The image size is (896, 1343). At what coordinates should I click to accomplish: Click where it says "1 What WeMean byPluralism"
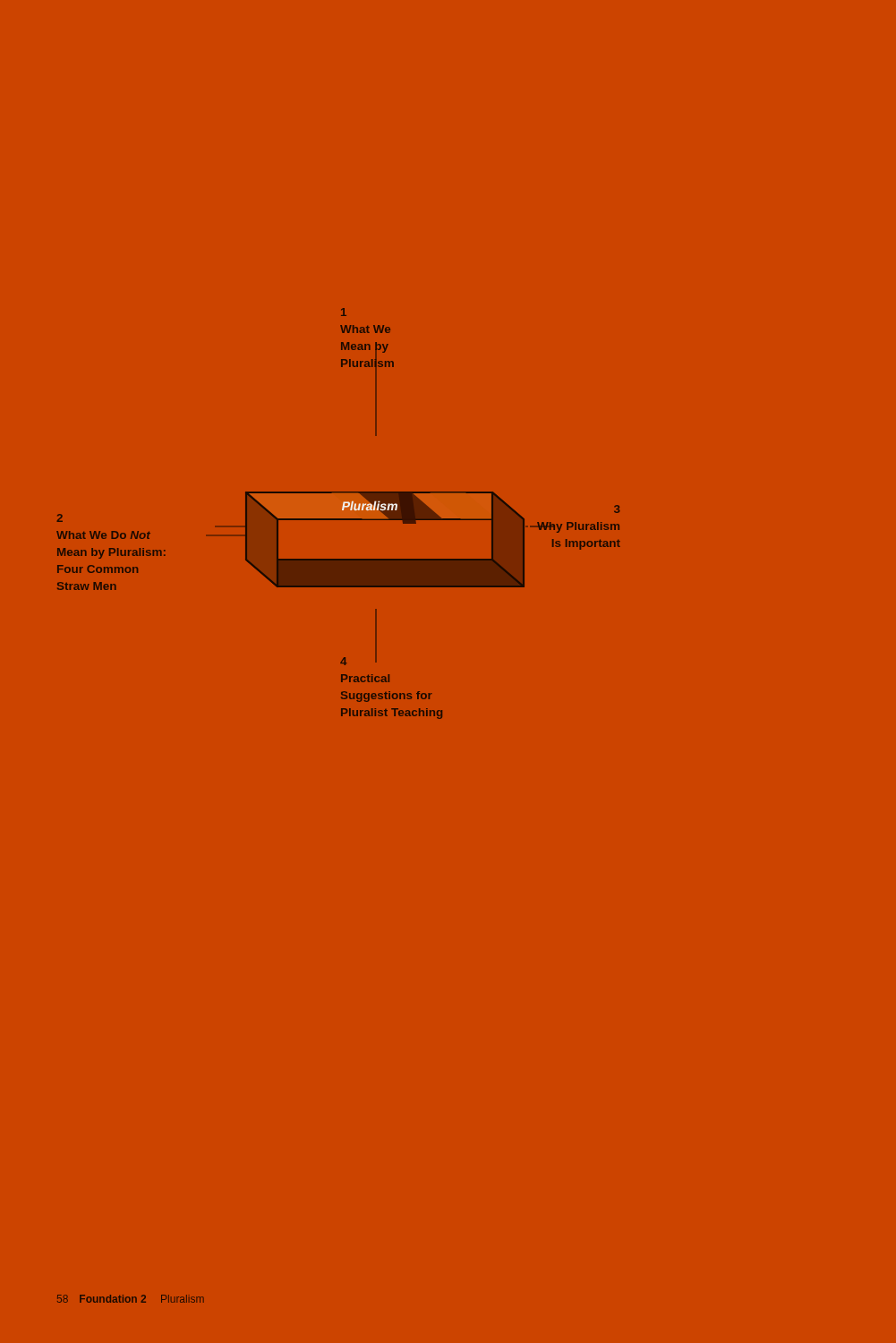(367, 337)
